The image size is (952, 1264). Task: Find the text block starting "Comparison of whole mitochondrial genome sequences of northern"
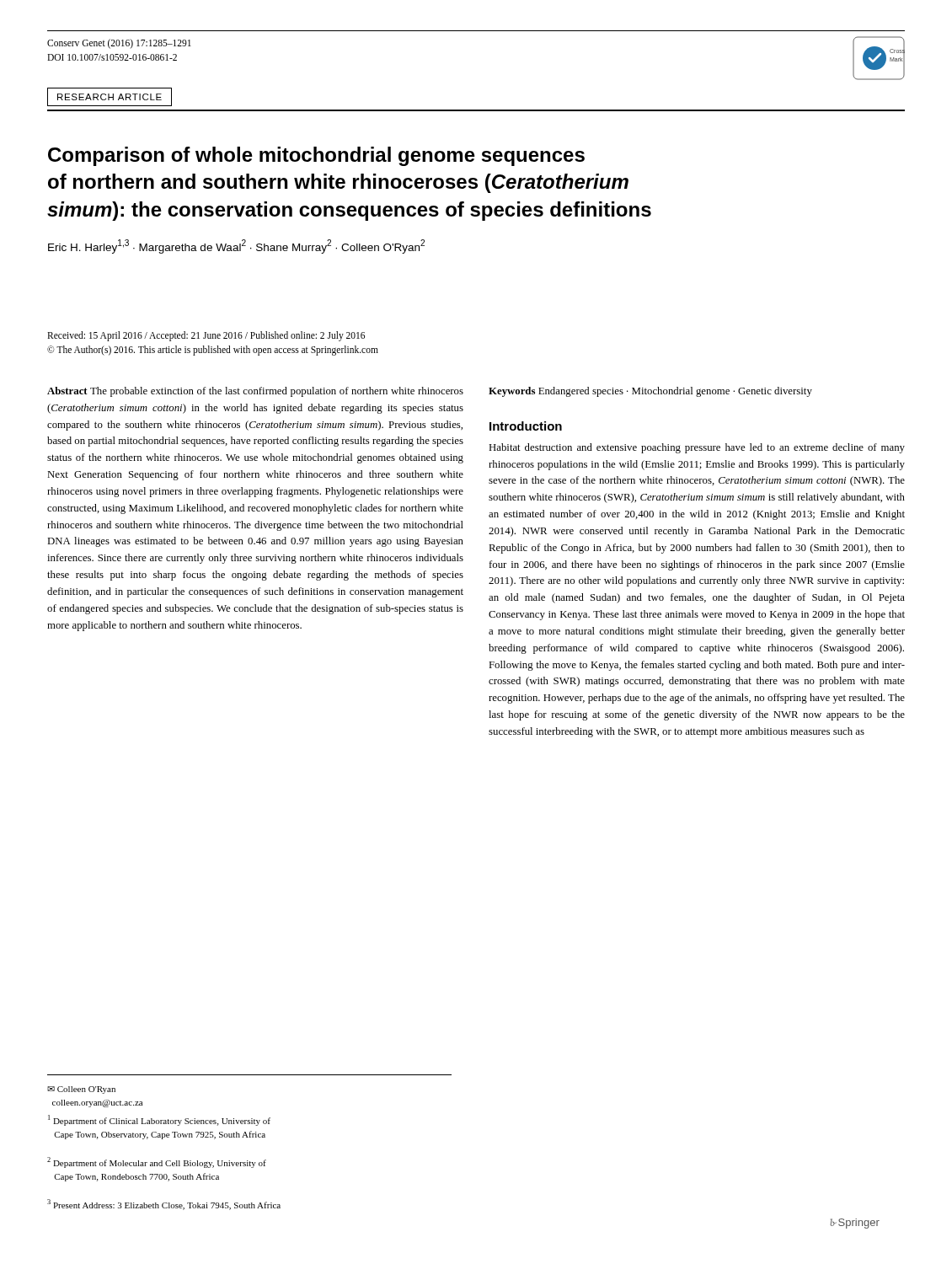click(x=476, y=197)
